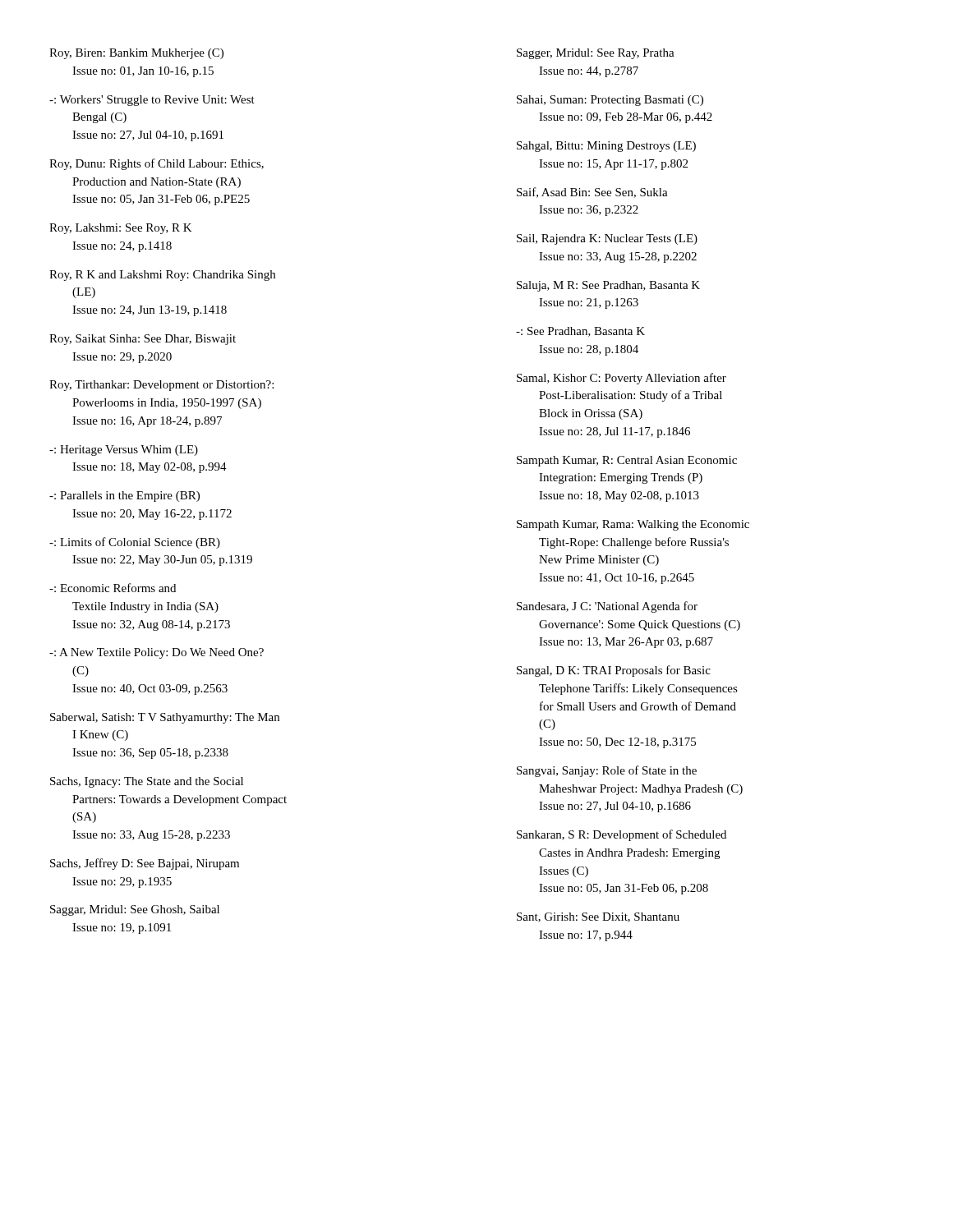
Task: Navigate to the block starting "Roy, Biren: Bankim Mukherjee (C) Issue no: 01,"
Action: point(136,54)
